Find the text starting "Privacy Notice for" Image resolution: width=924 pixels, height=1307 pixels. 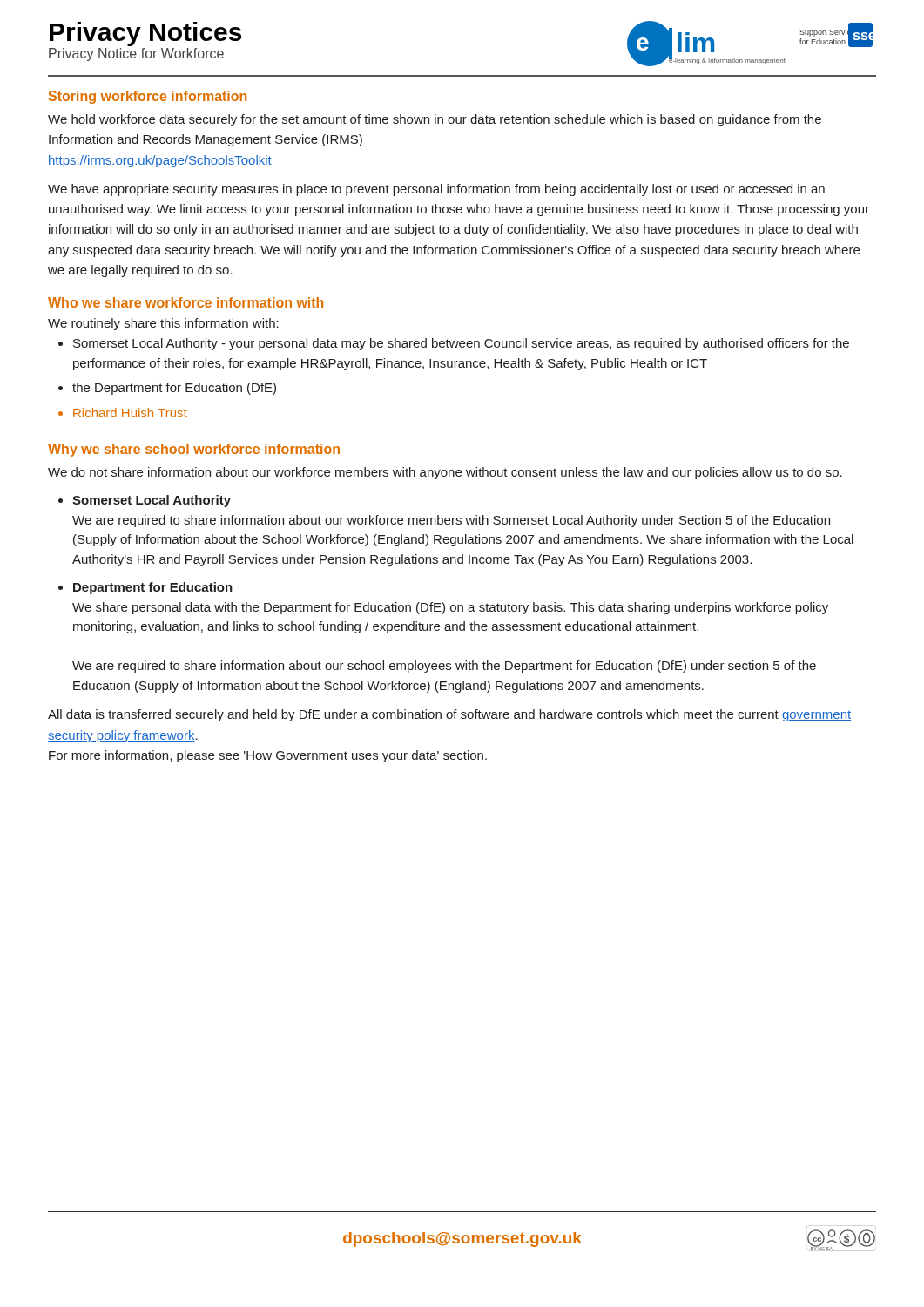[x=136, y=54]
